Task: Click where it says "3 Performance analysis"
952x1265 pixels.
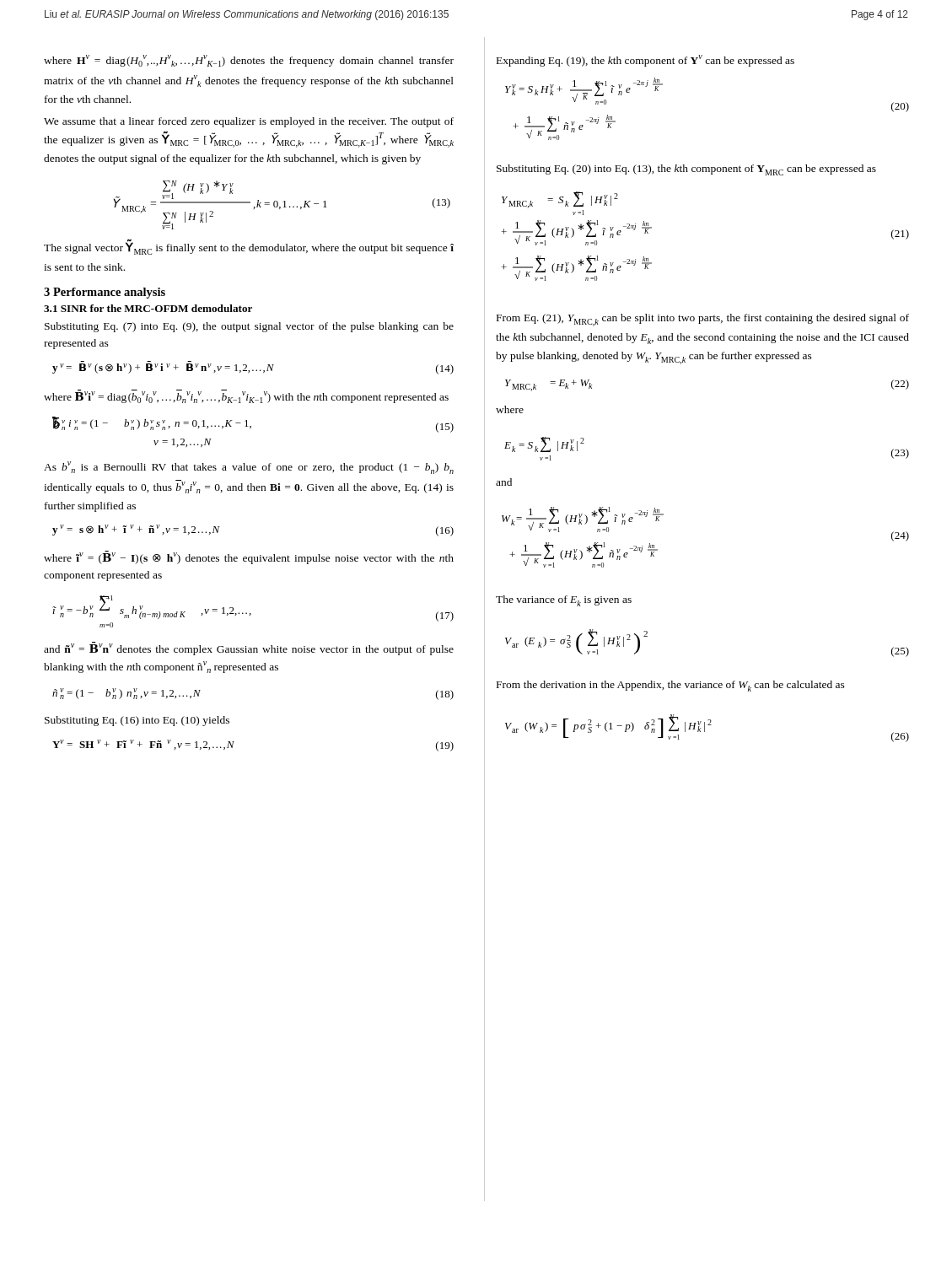Action: (x=105, y=292)
